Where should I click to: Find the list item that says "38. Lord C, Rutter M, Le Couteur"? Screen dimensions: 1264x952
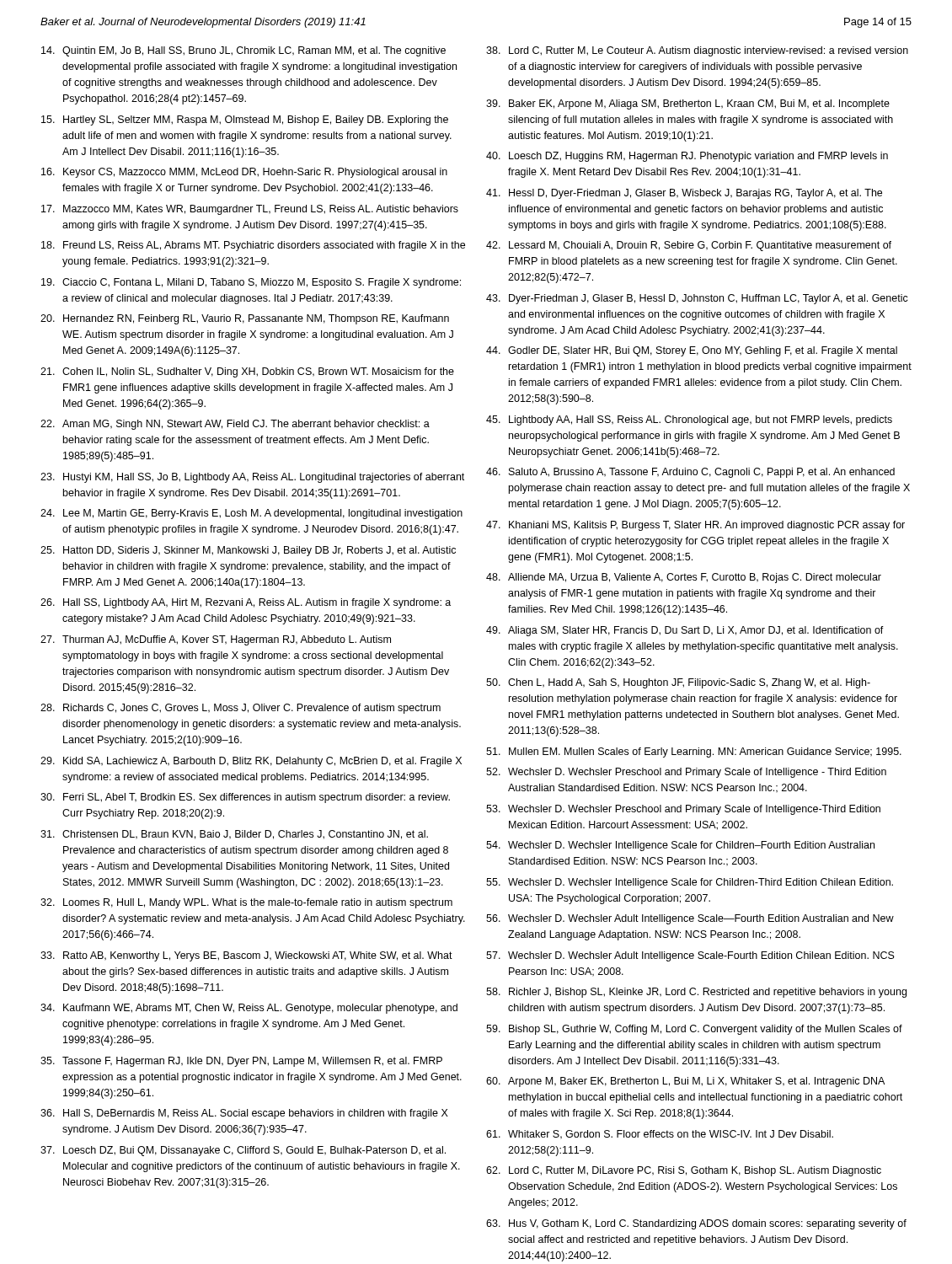coord(699,67)
